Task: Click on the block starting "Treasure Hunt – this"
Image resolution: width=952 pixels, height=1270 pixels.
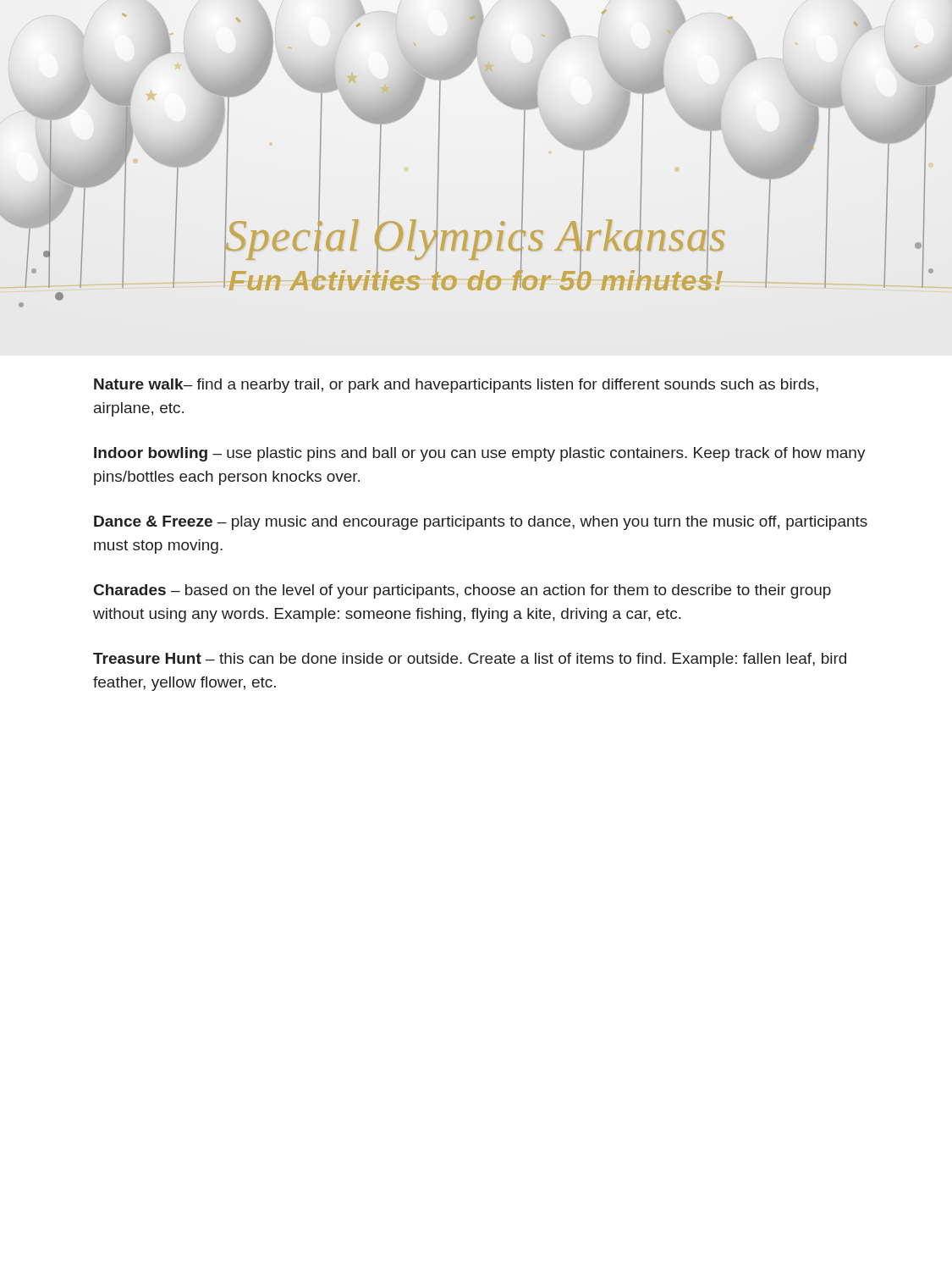Action: (x=470, y=670)
